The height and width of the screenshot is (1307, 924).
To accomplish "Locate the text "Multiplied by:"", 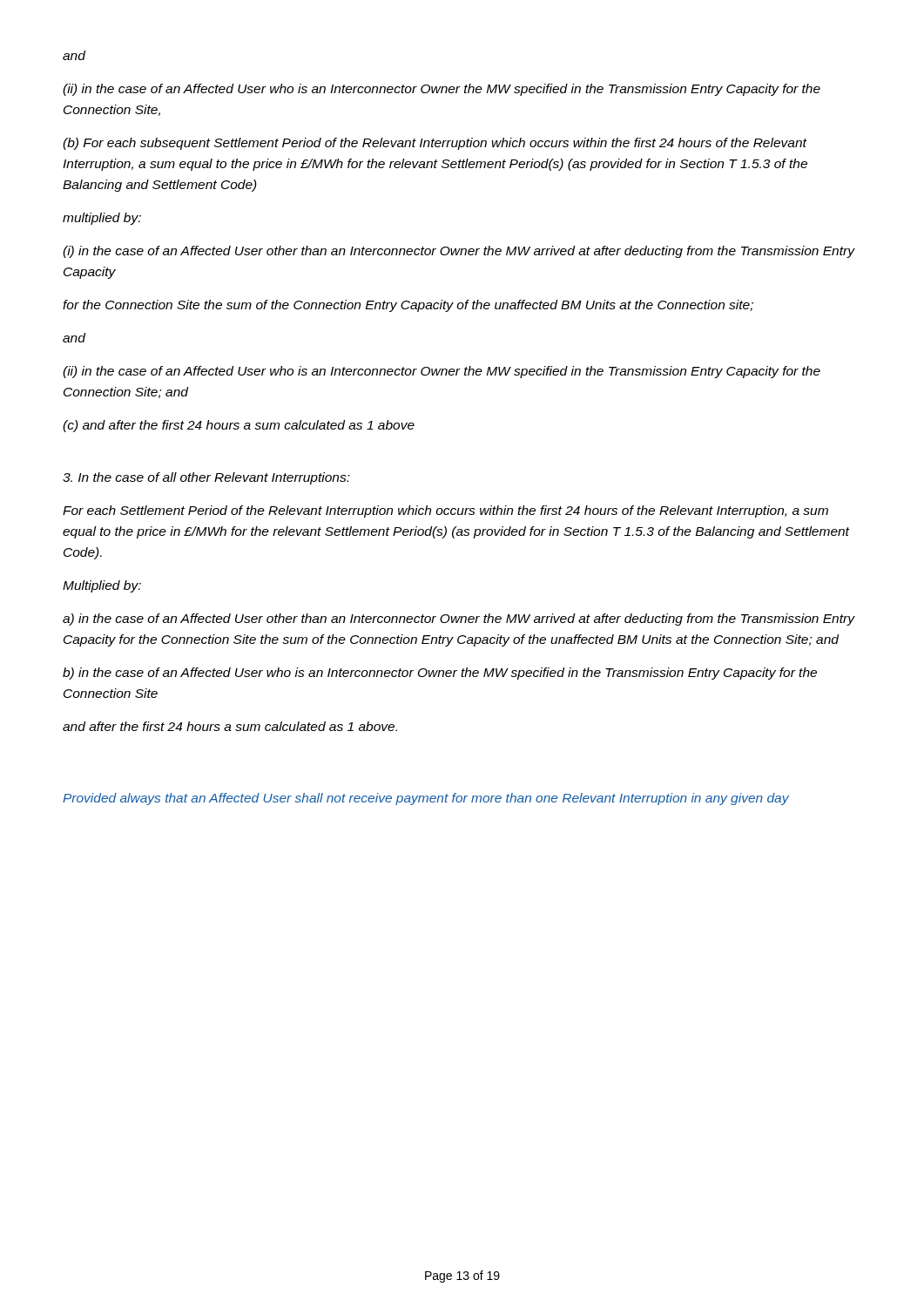I will pos(102,585).
